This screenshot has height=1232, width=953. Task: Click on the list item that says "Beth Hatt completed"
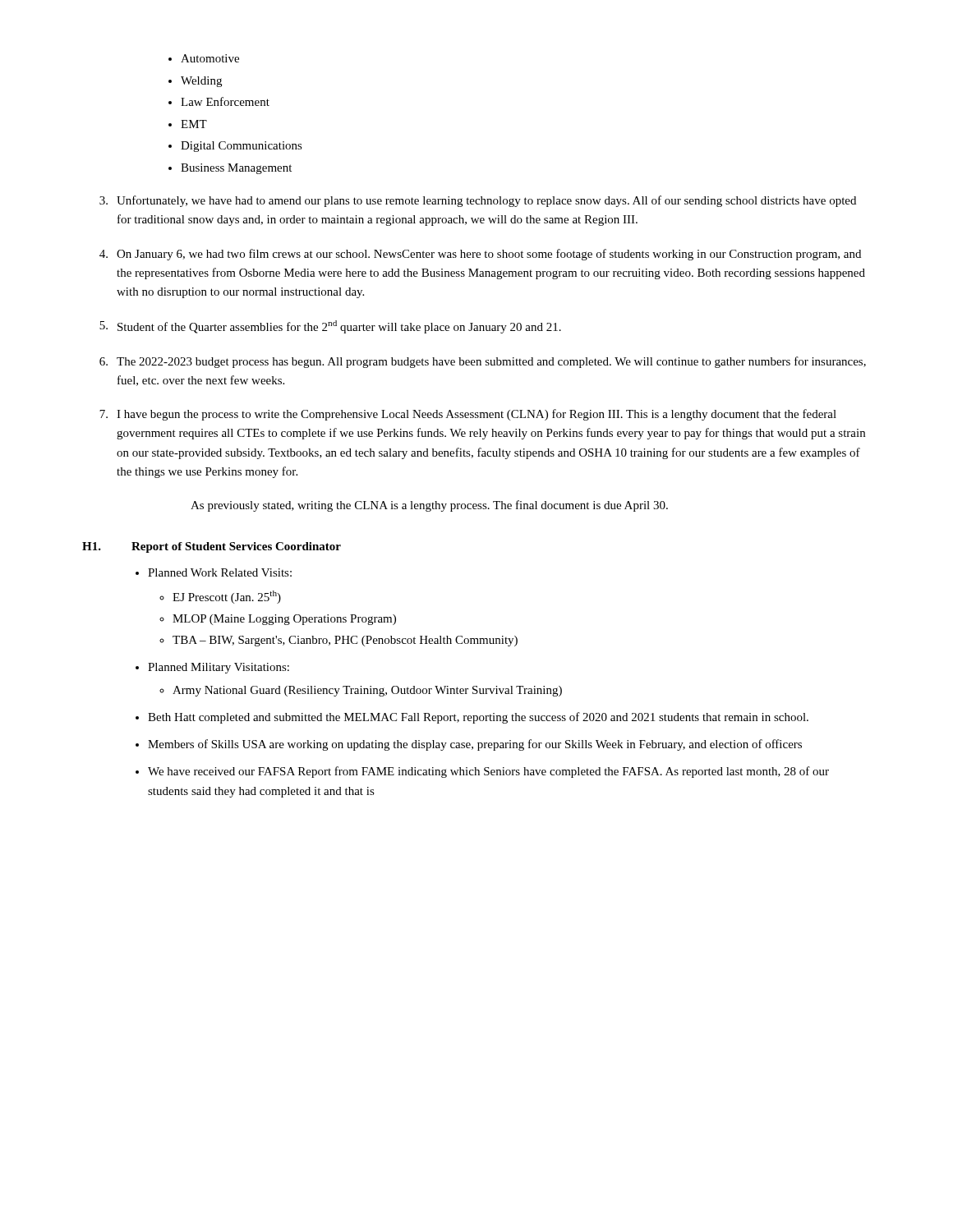479,717
